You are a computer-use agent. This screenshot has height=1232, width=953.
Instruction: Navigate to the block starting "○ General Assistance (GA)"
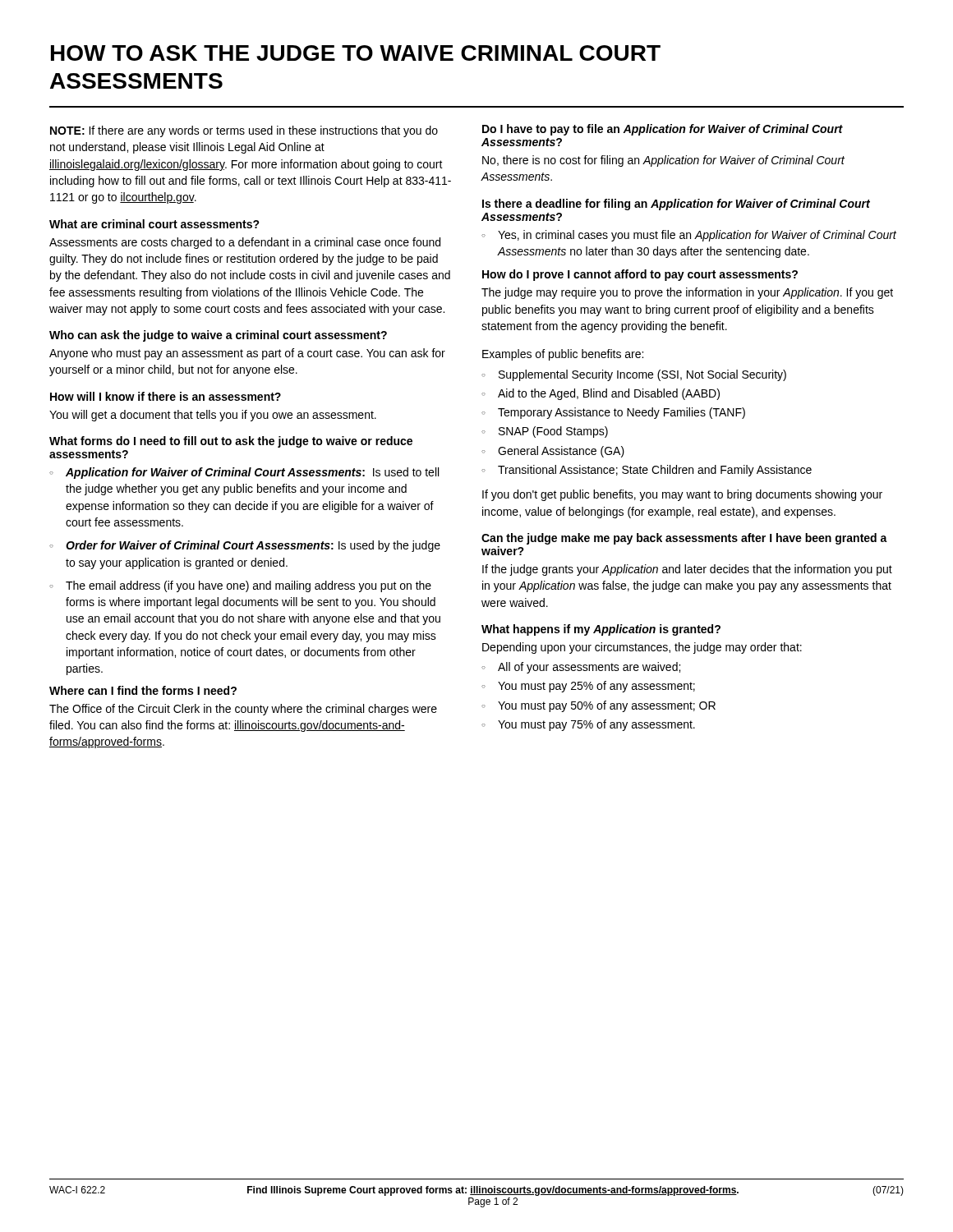pyautogui.click(x=553, y=451)
